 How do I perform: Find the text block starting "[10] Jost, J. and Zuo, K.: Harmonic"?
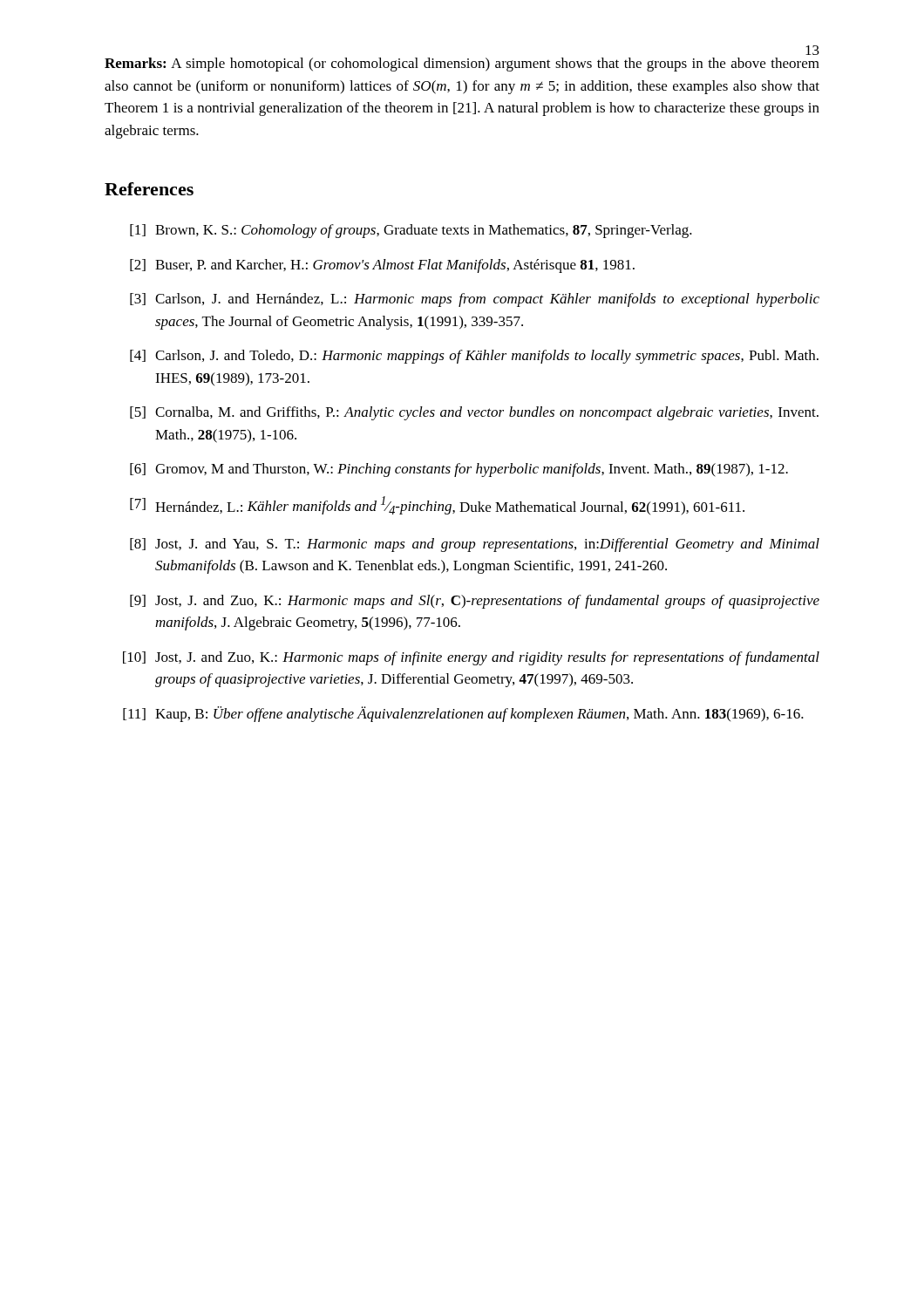pyautogui.click(x=462, y=668)
